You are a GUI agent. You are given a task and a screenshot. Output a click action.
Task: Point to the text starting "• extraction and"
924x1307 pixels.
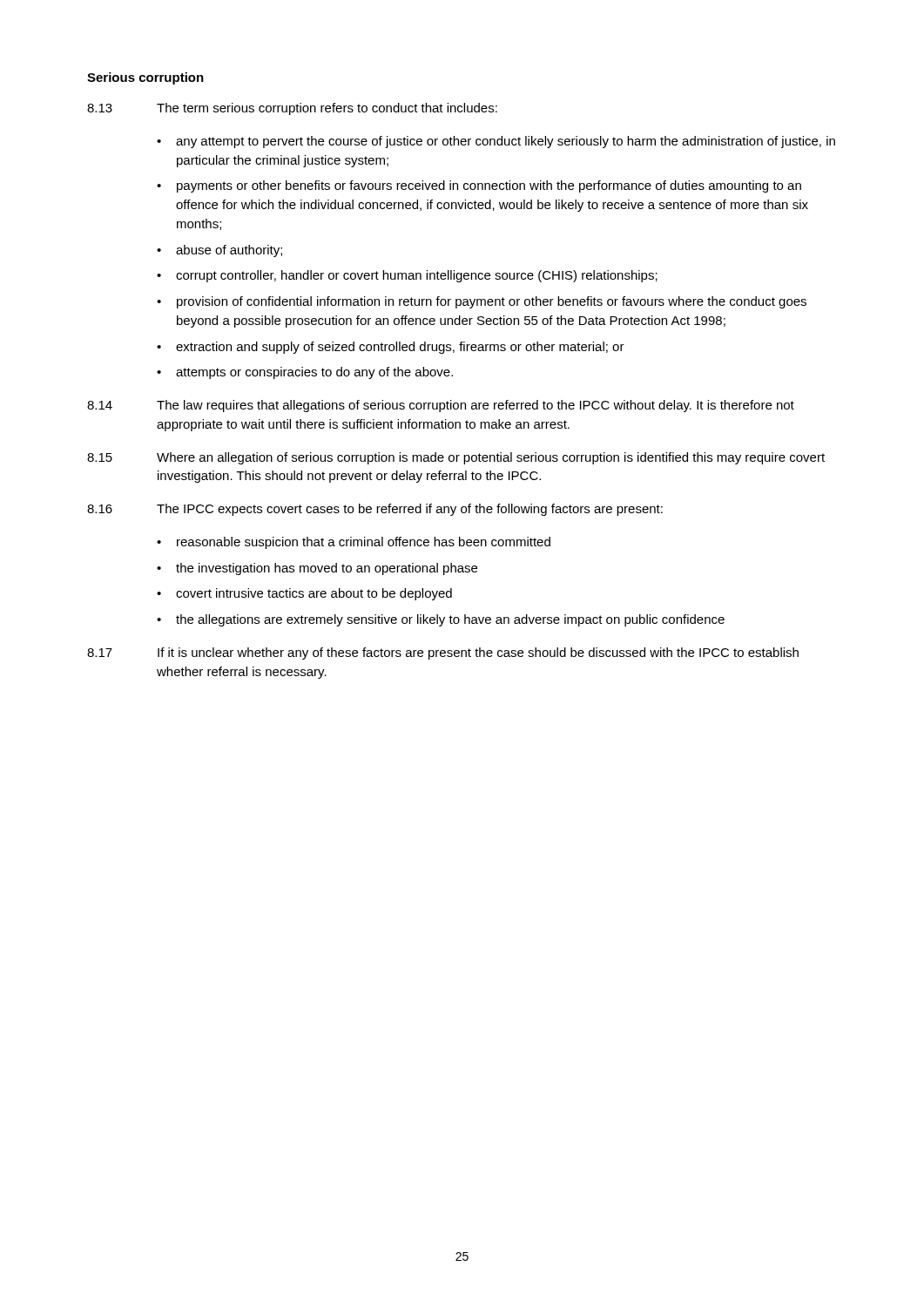click(x=497, y=346)
